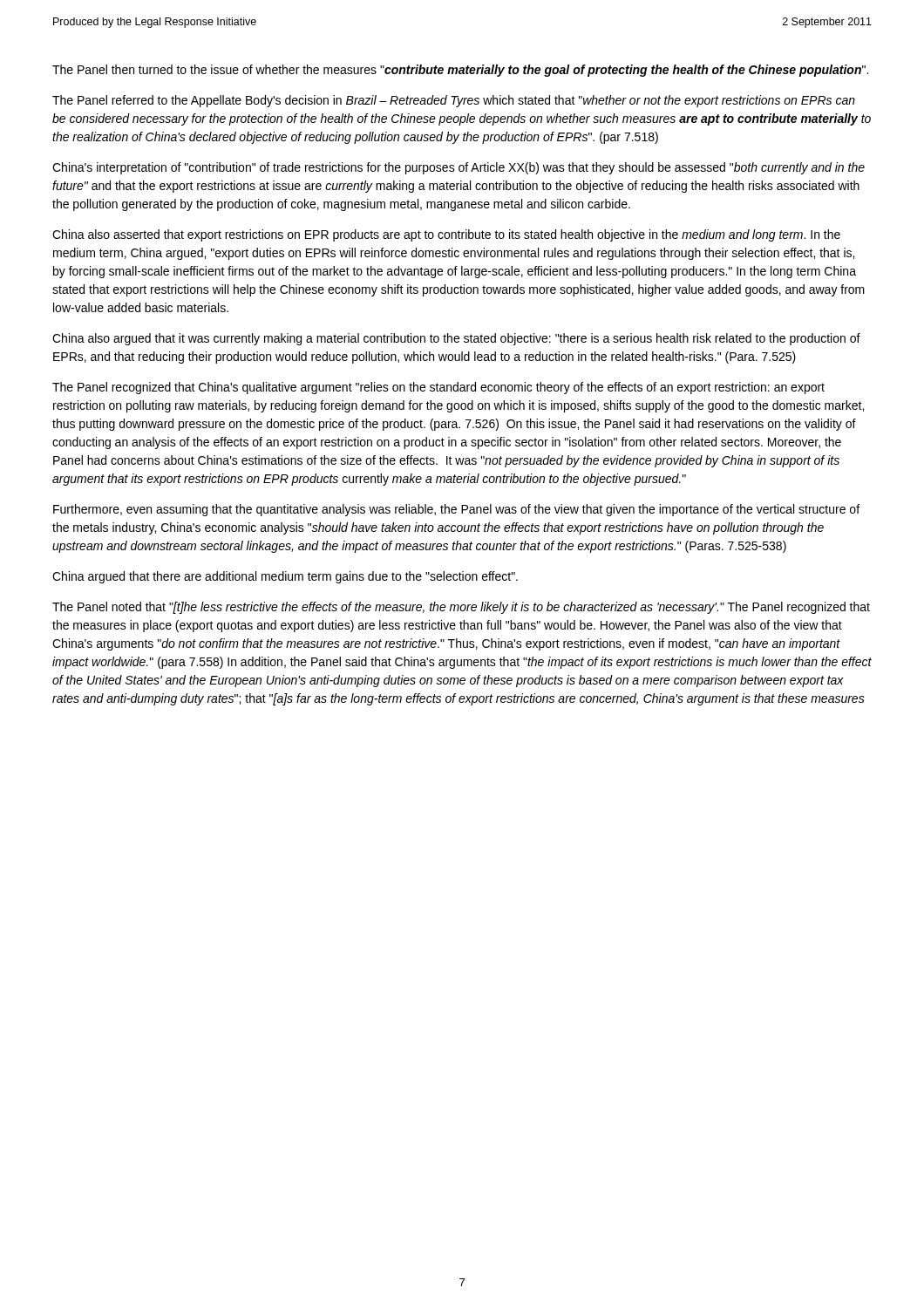
Task: Point to the passage starting "The Panel recognized that China's"
Action: pyautogui.click(x=459, y=433)
